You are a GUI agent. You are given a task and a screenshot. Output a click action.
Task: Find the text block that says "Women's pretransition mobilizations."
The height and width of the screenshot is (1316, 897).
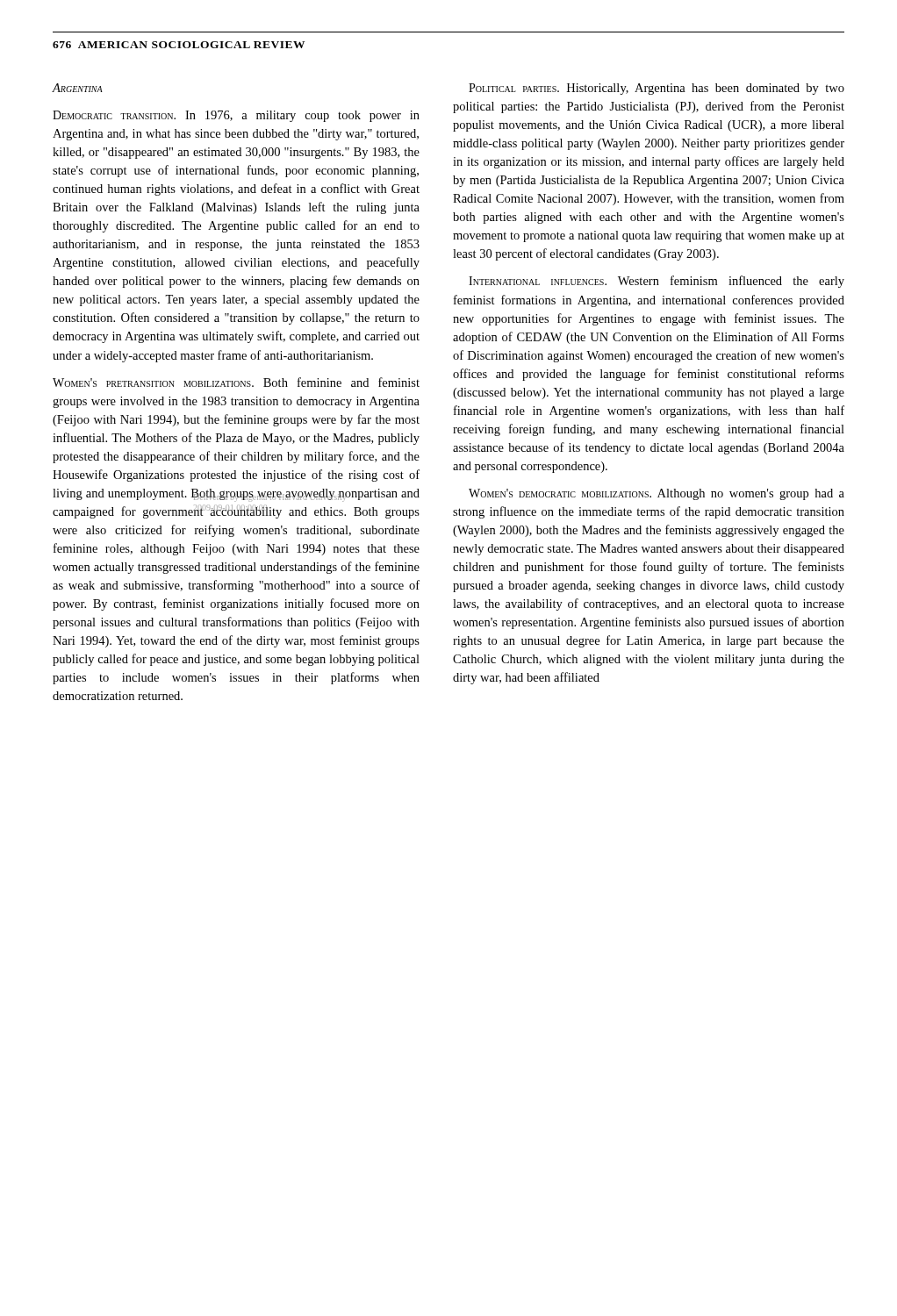tap(236, 539)
